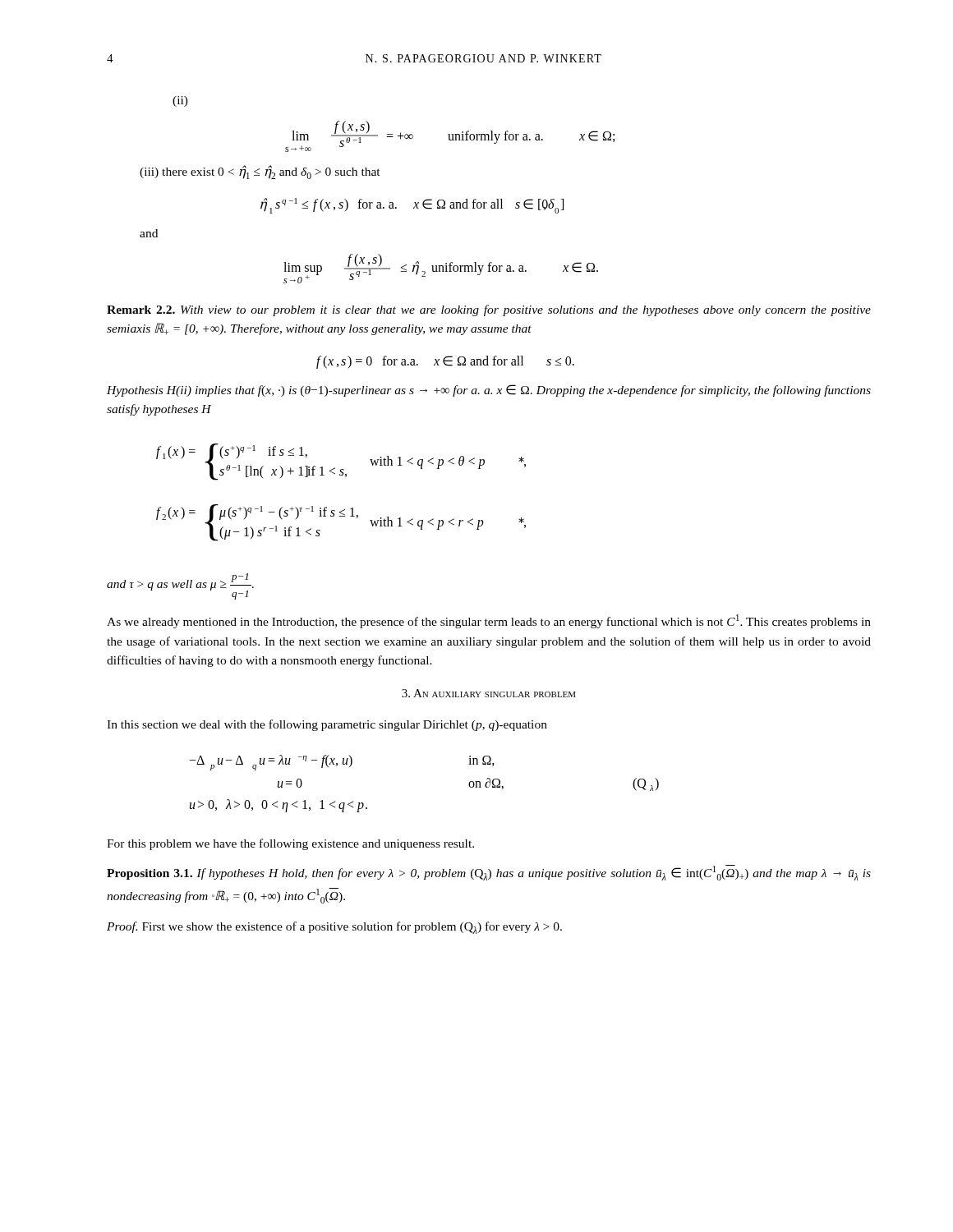Locate the region starting "lim s→+∞ f ("
The height and width of the screenshot is (1232, 953).
[489, 134]
